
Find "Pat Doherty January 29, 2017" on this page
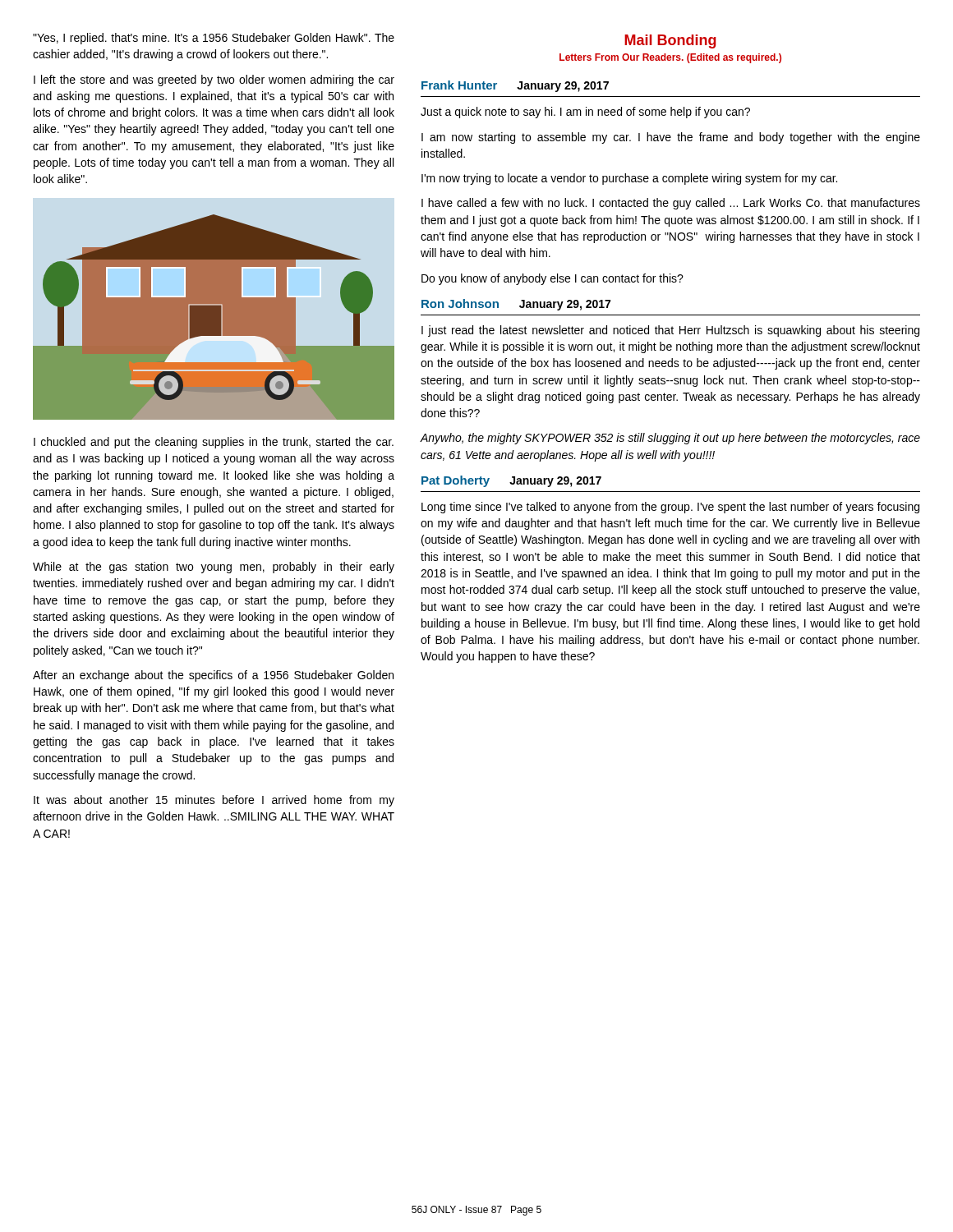[x=511, y=480]
